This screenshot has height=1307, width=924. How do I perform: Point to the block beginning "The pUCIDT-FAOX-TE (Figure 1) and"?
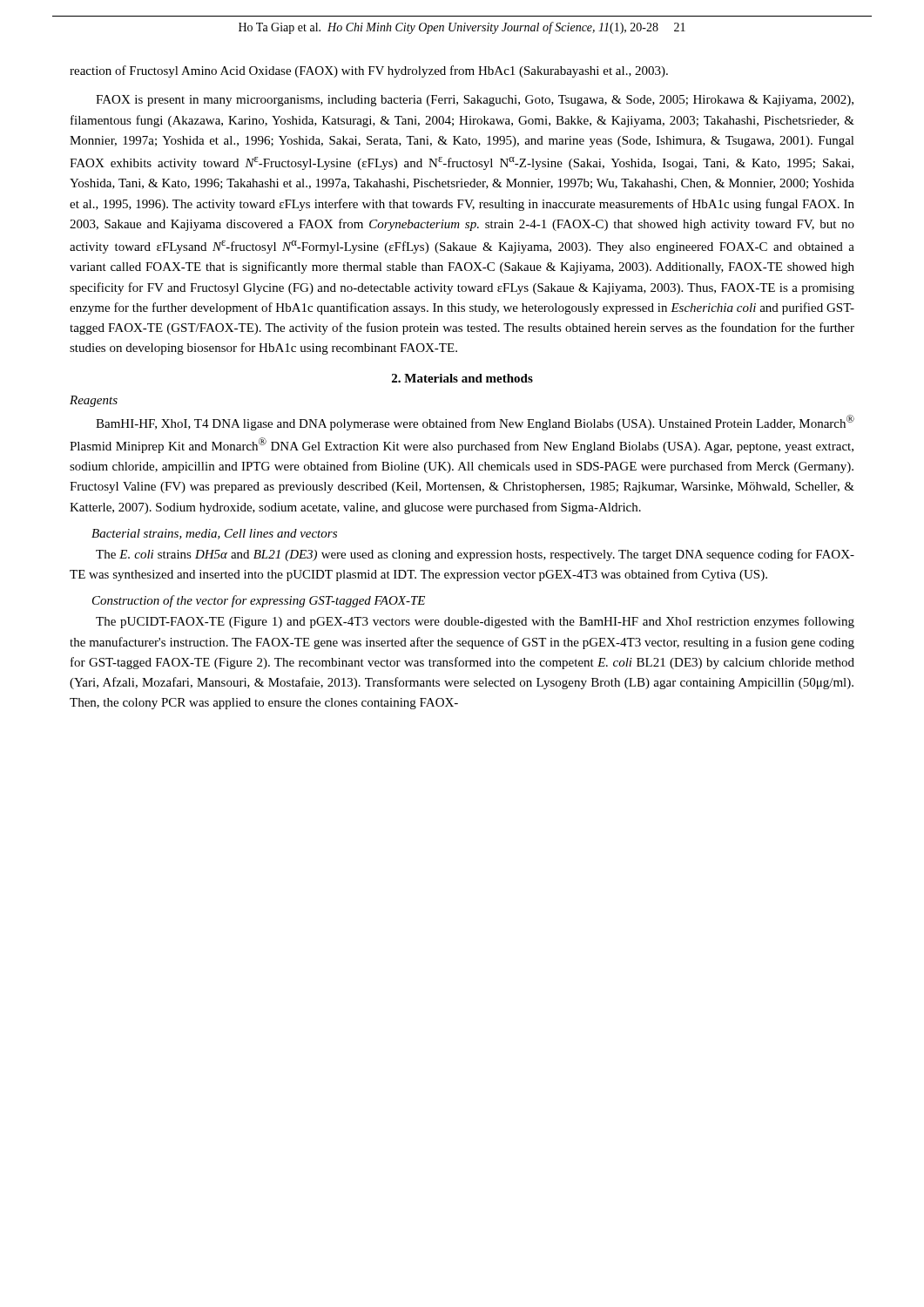(462, 663)
